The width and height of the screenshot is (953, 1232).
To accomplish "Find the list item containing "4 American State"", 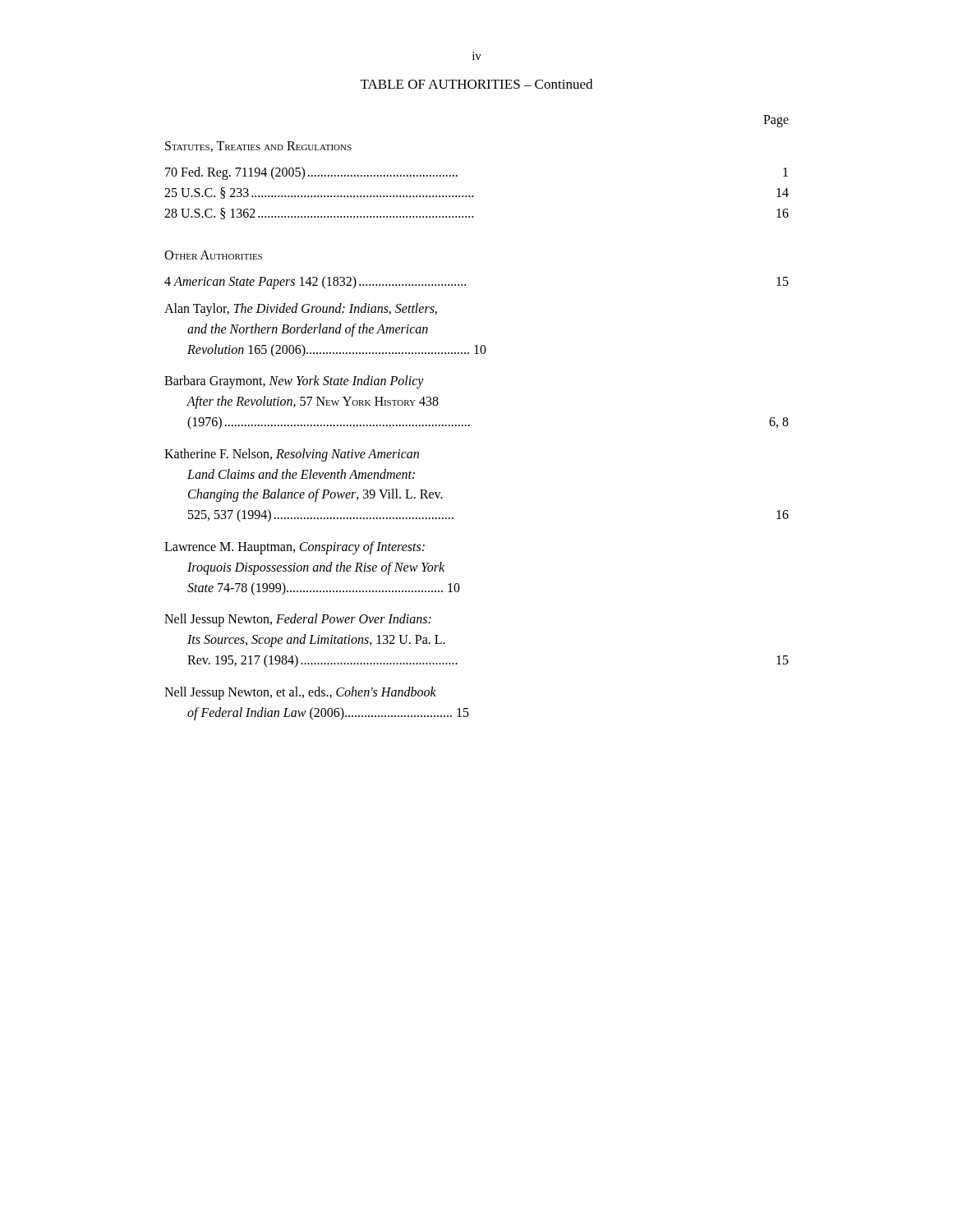I will (476, 282).
